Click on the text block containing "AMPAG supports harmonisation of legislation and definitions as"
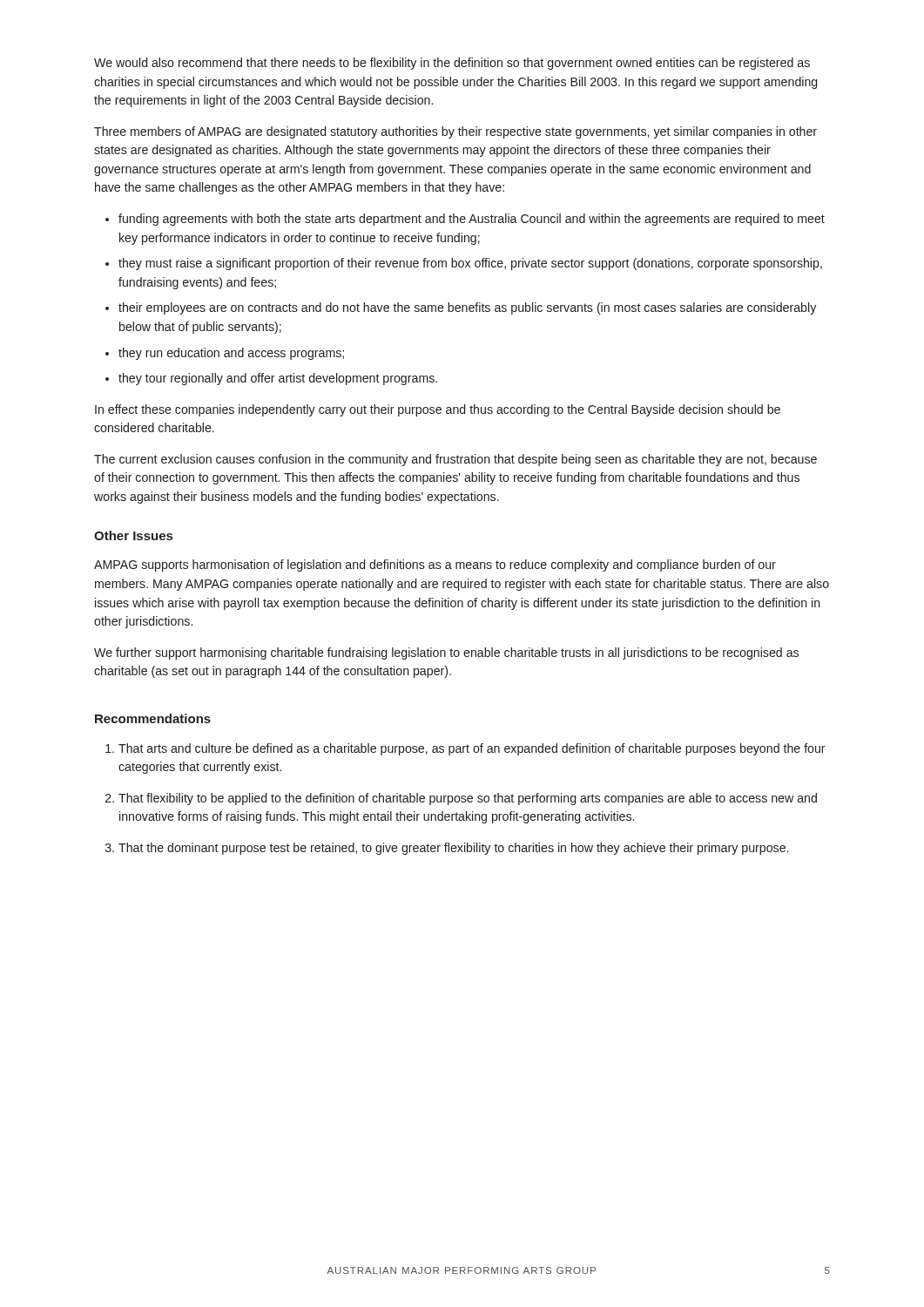The width and height of the screenshot is (924, 1307). click(462, 594)
